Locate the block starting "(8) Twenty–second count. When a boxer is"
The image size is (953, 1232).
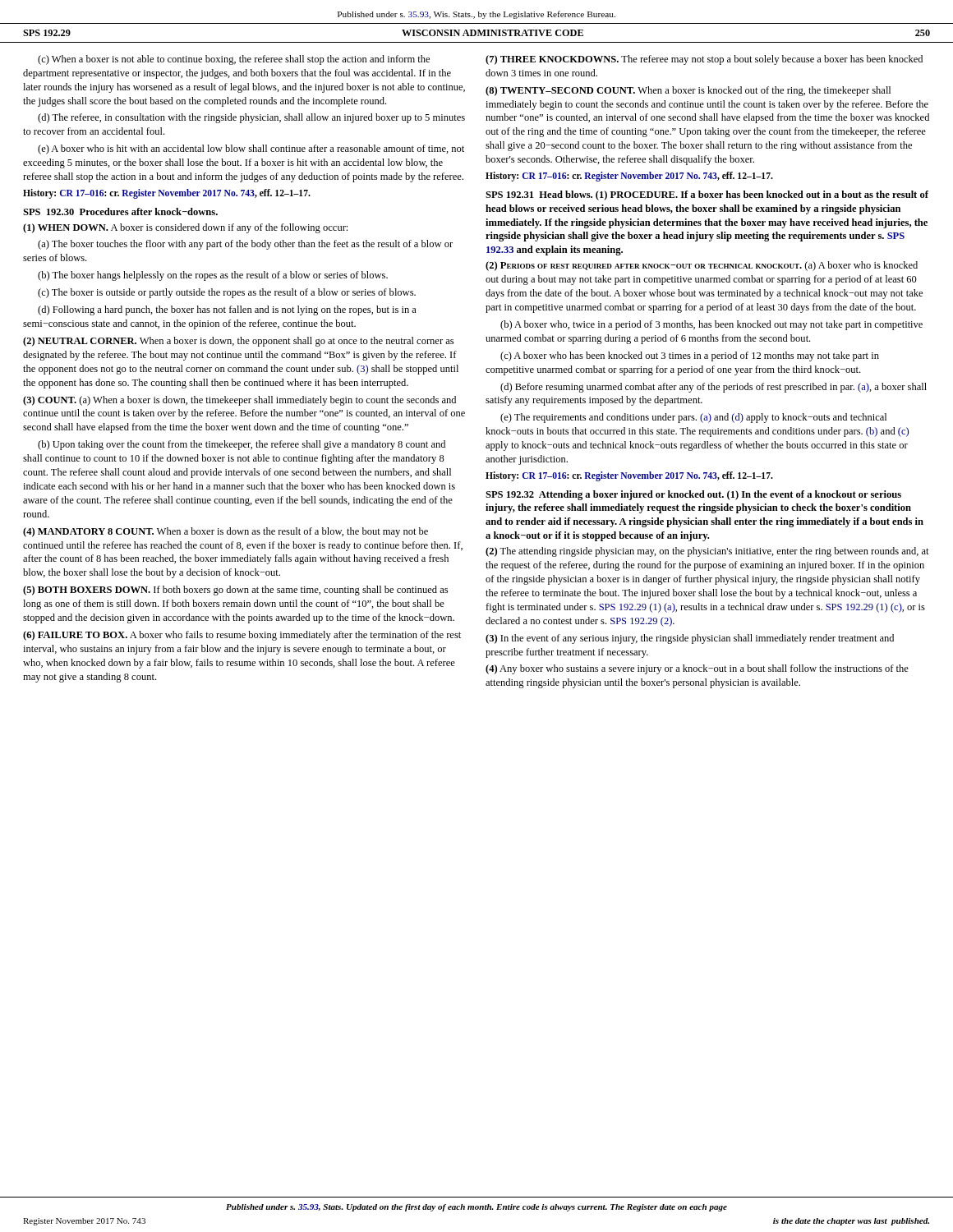pyautogui.click(x=708, y=125)
